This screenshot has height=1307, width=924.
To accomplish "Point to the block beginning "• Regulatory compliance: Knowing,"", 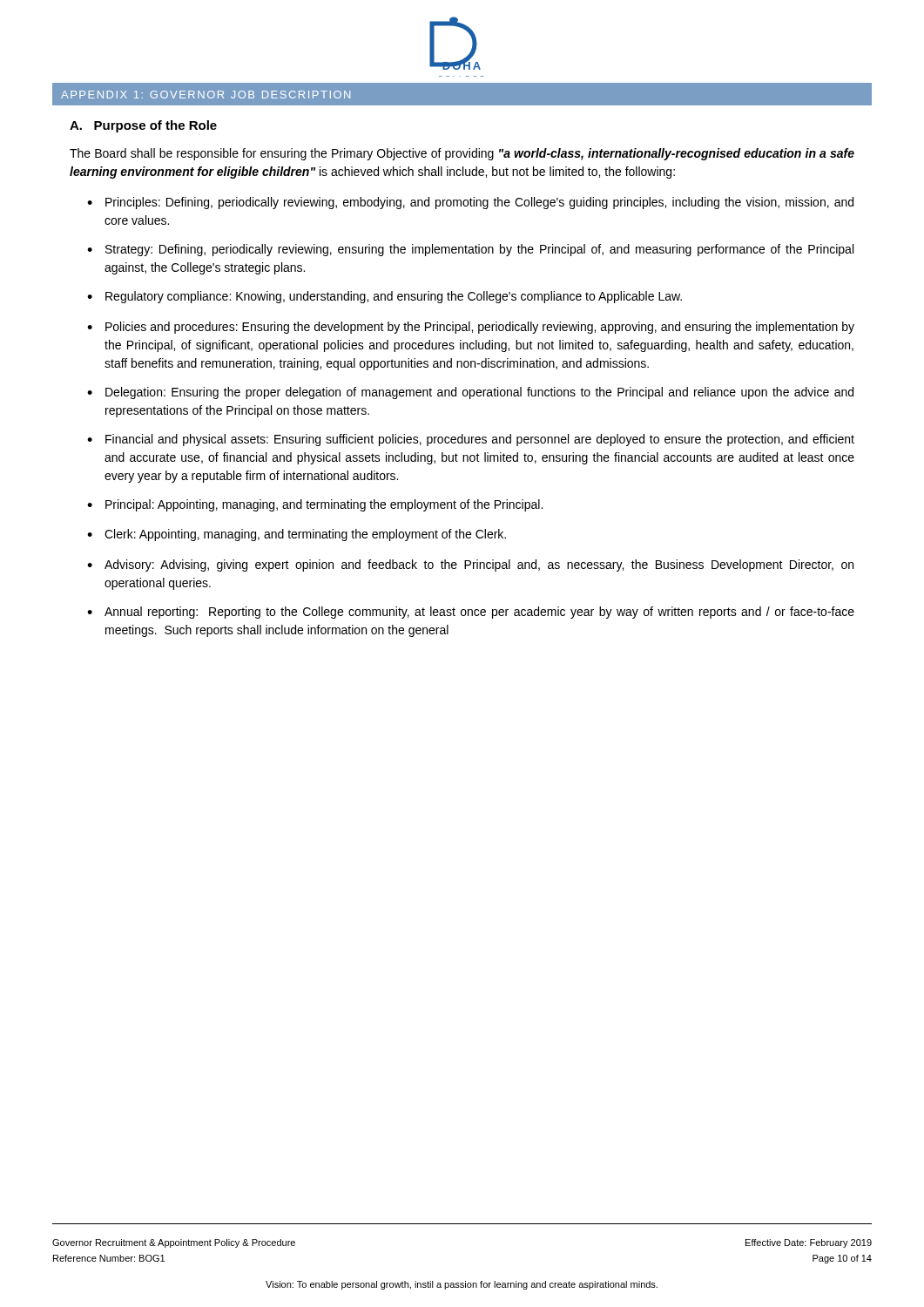I will [471, 297].
